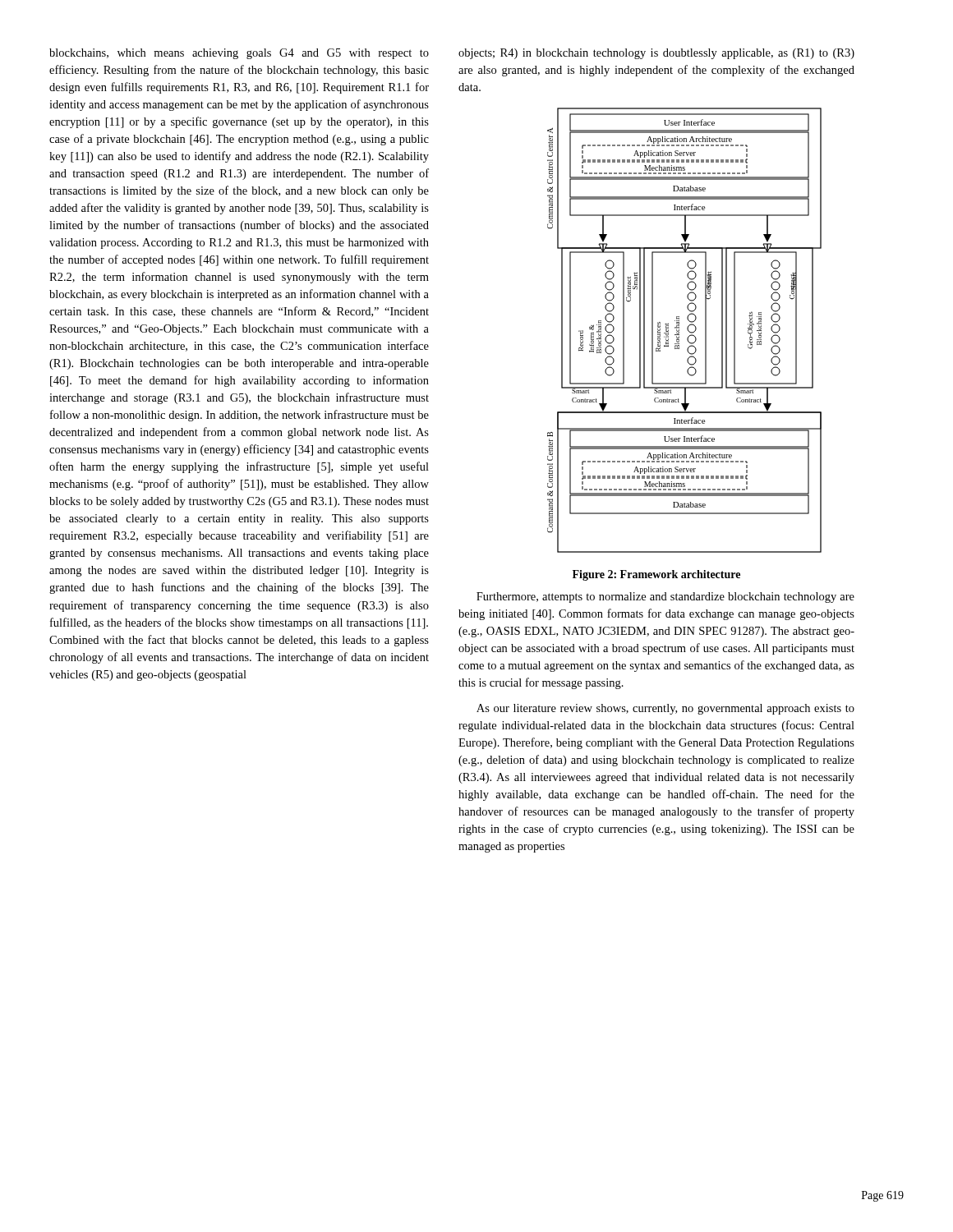This screenshot has height=1232, width=953.
Task: Click on the text block containing "blockchains, which means achieving"
Action: [239, 364]
